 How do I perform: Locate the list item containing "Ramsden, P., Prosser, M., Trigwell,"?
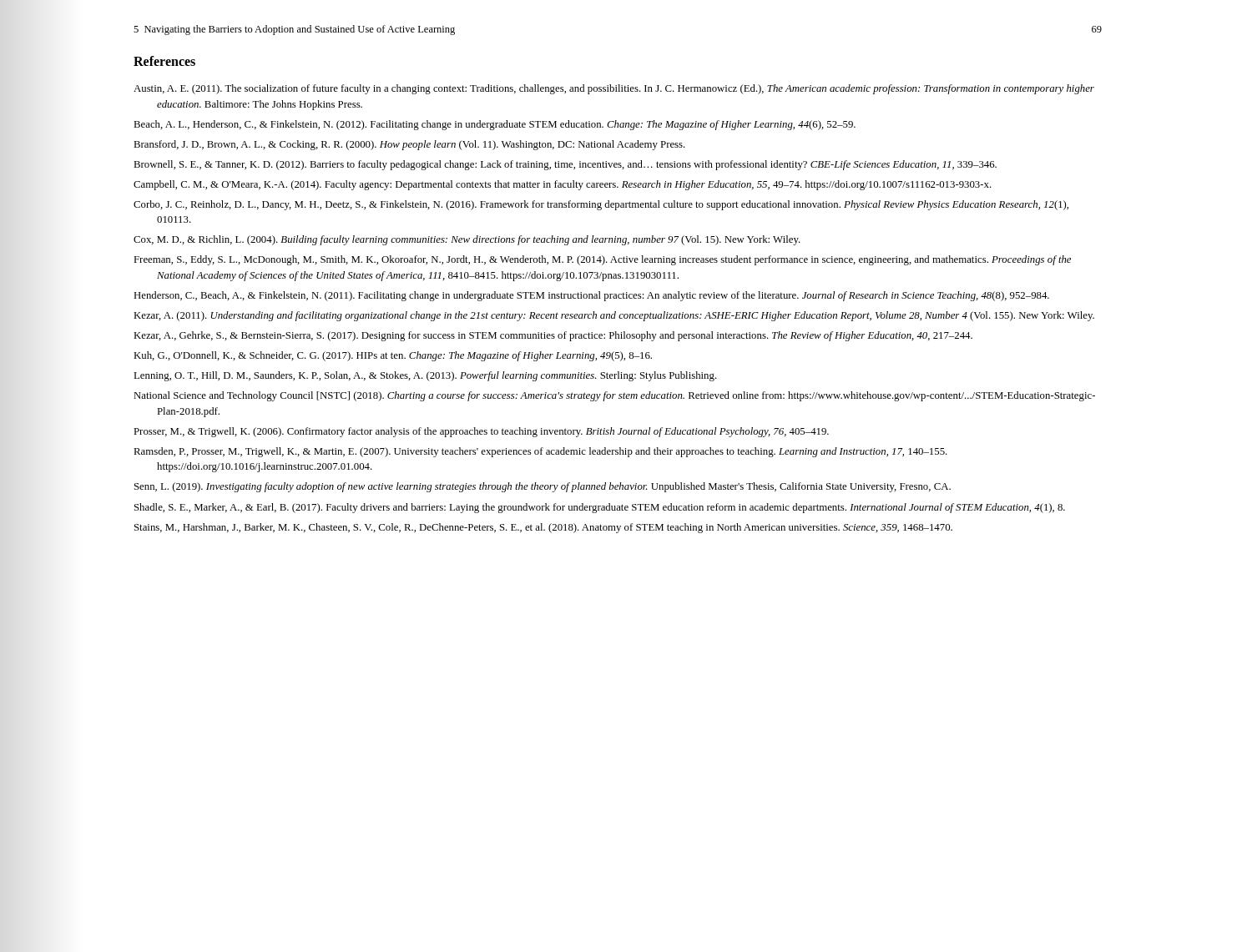[x=541, y=459]
